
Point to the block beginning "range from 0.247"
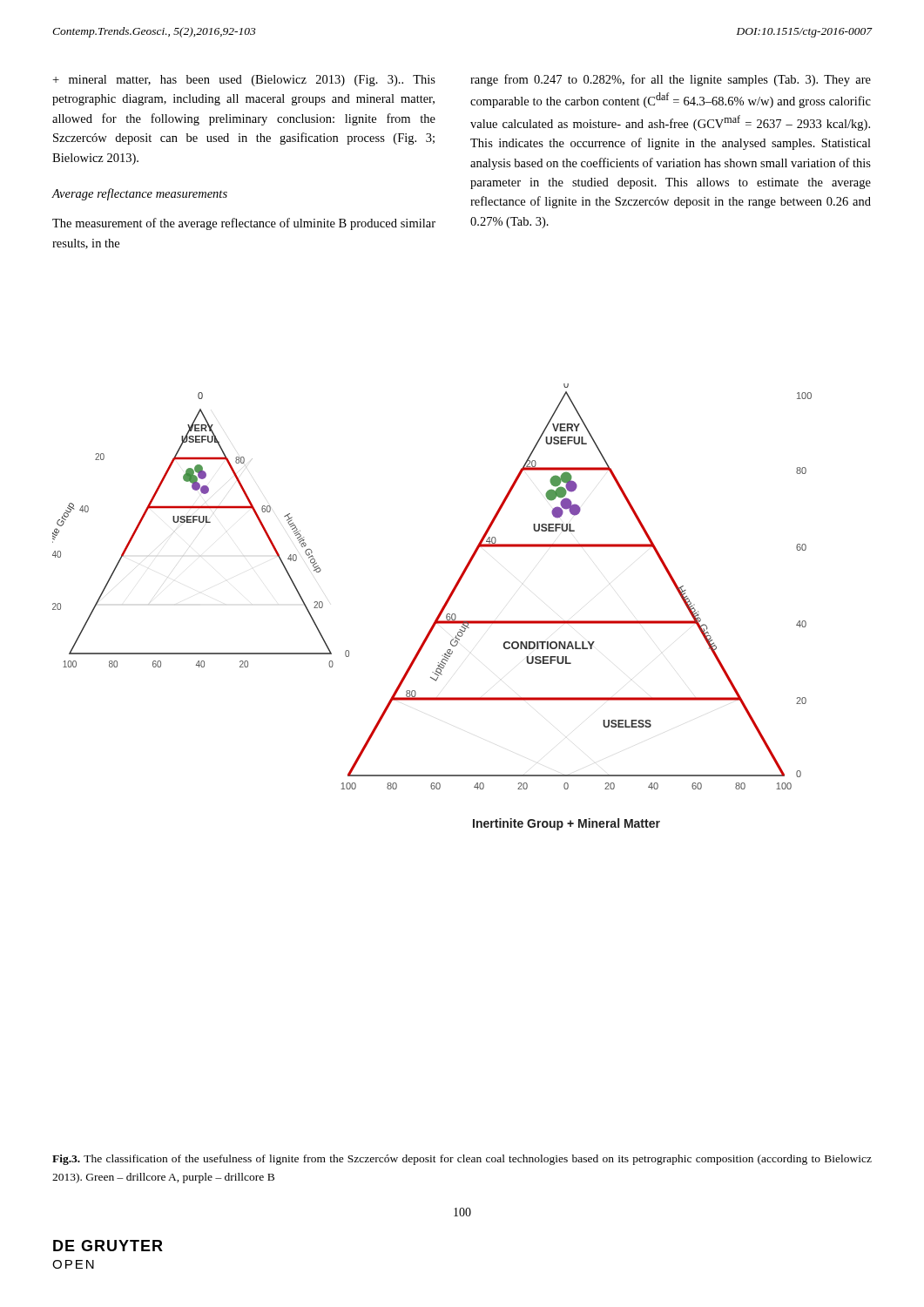[671, 150]
